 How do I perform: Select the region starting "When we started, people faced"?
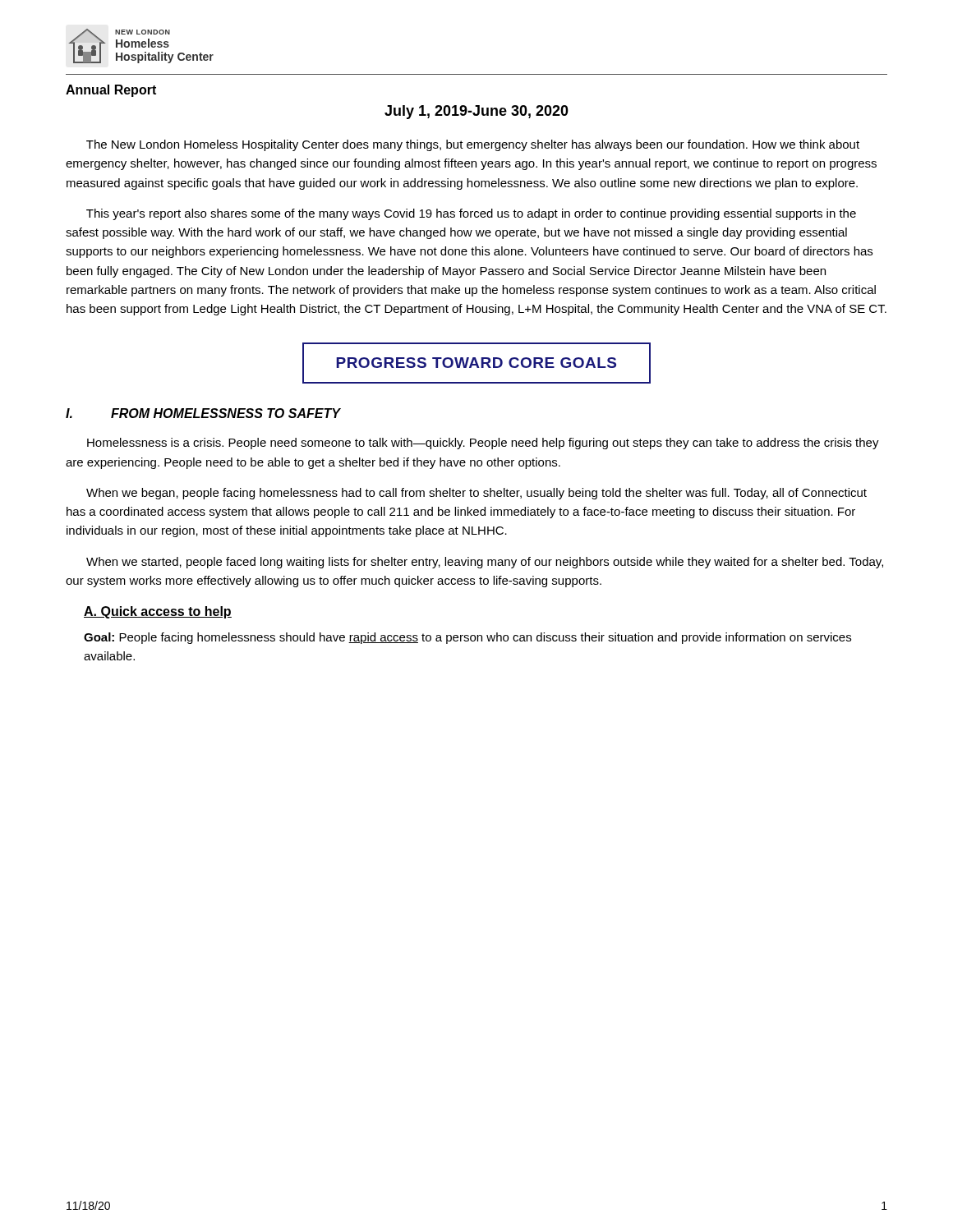coord(475,571)
